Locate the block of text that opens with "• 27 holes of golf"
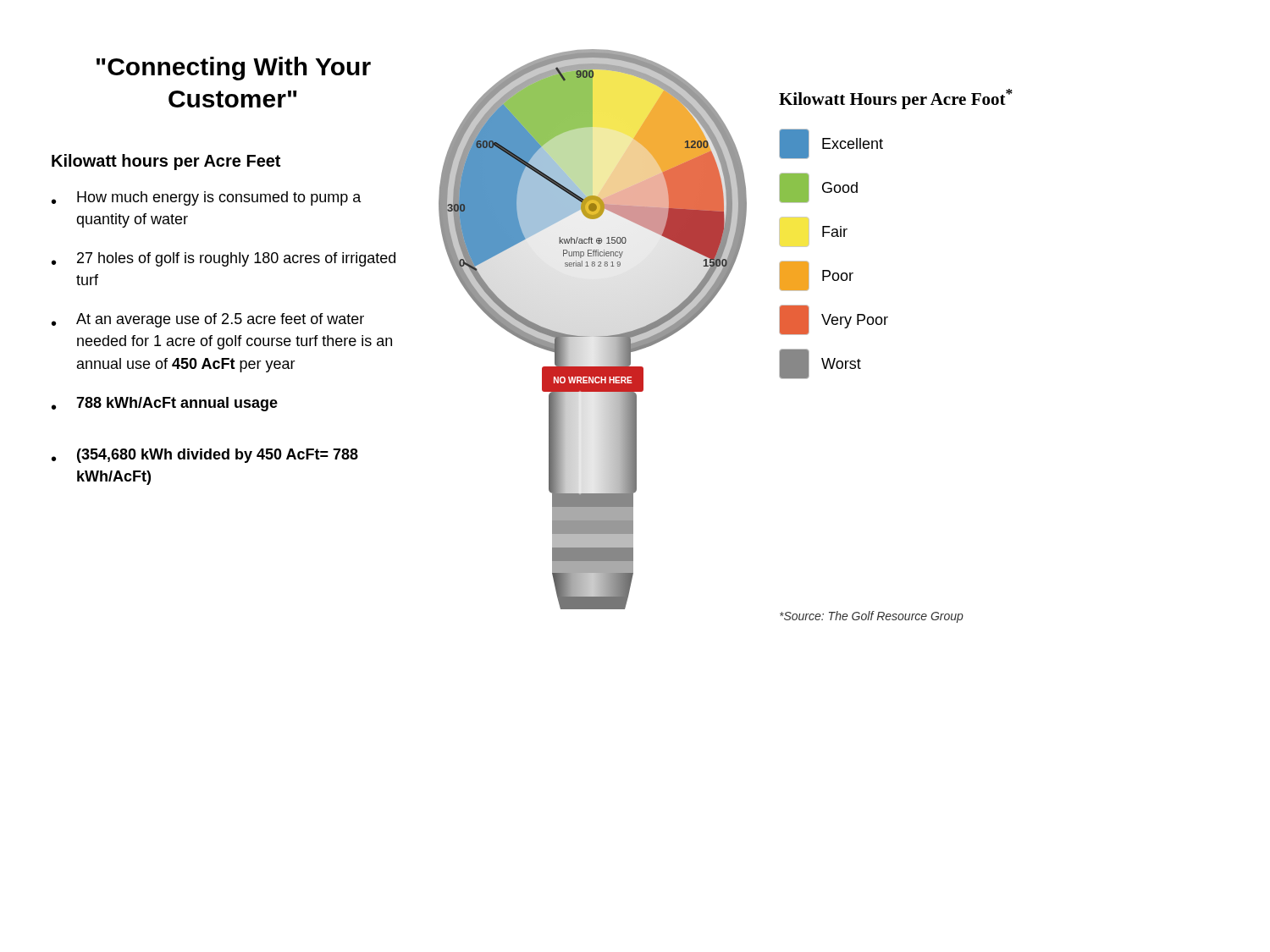Viewport: 1270px width, 952px height. click(233, 269)
